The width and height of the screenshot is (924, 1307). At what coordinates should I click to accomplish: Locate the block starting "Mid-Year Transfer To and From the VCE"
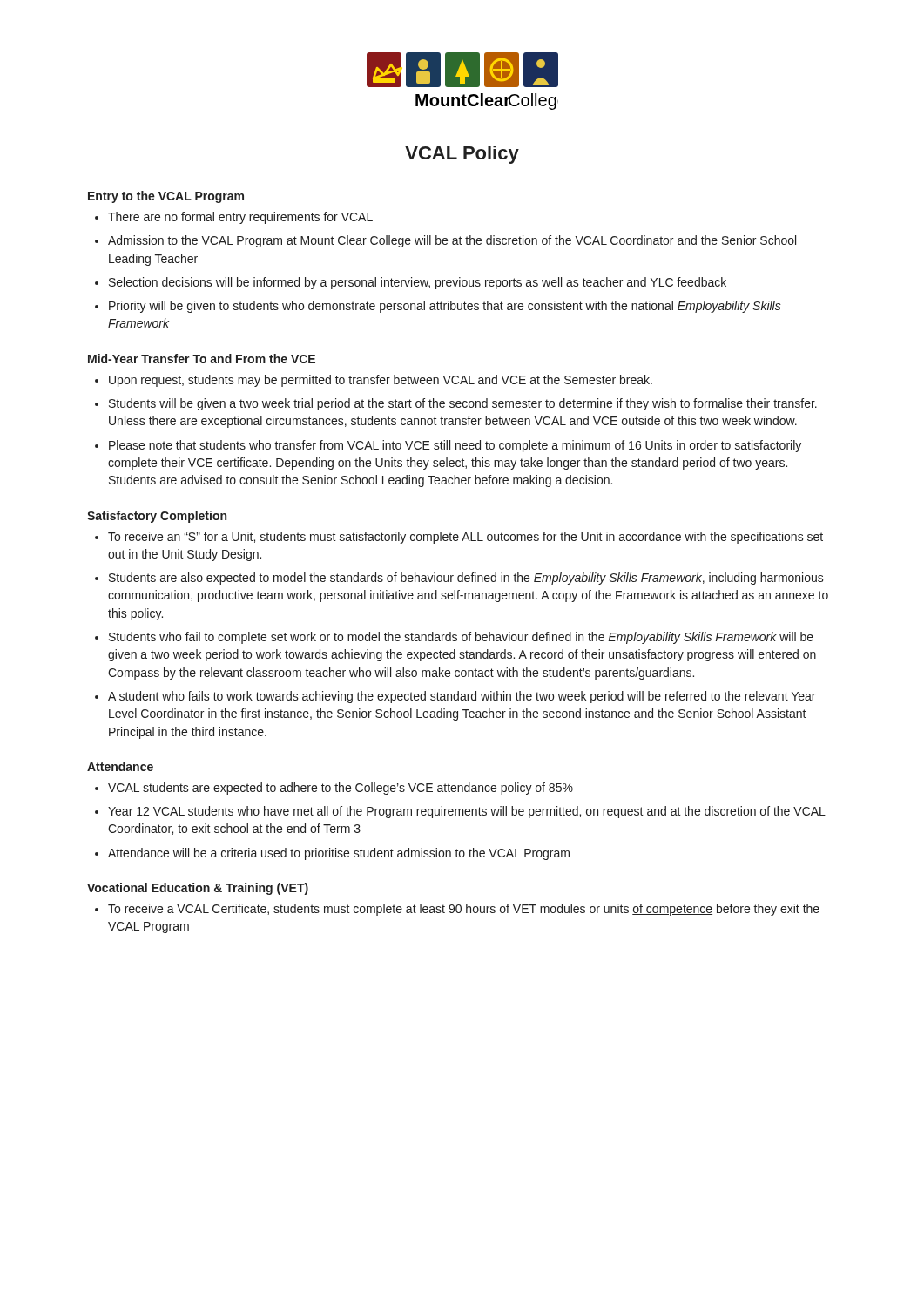[x=201, y=359]
